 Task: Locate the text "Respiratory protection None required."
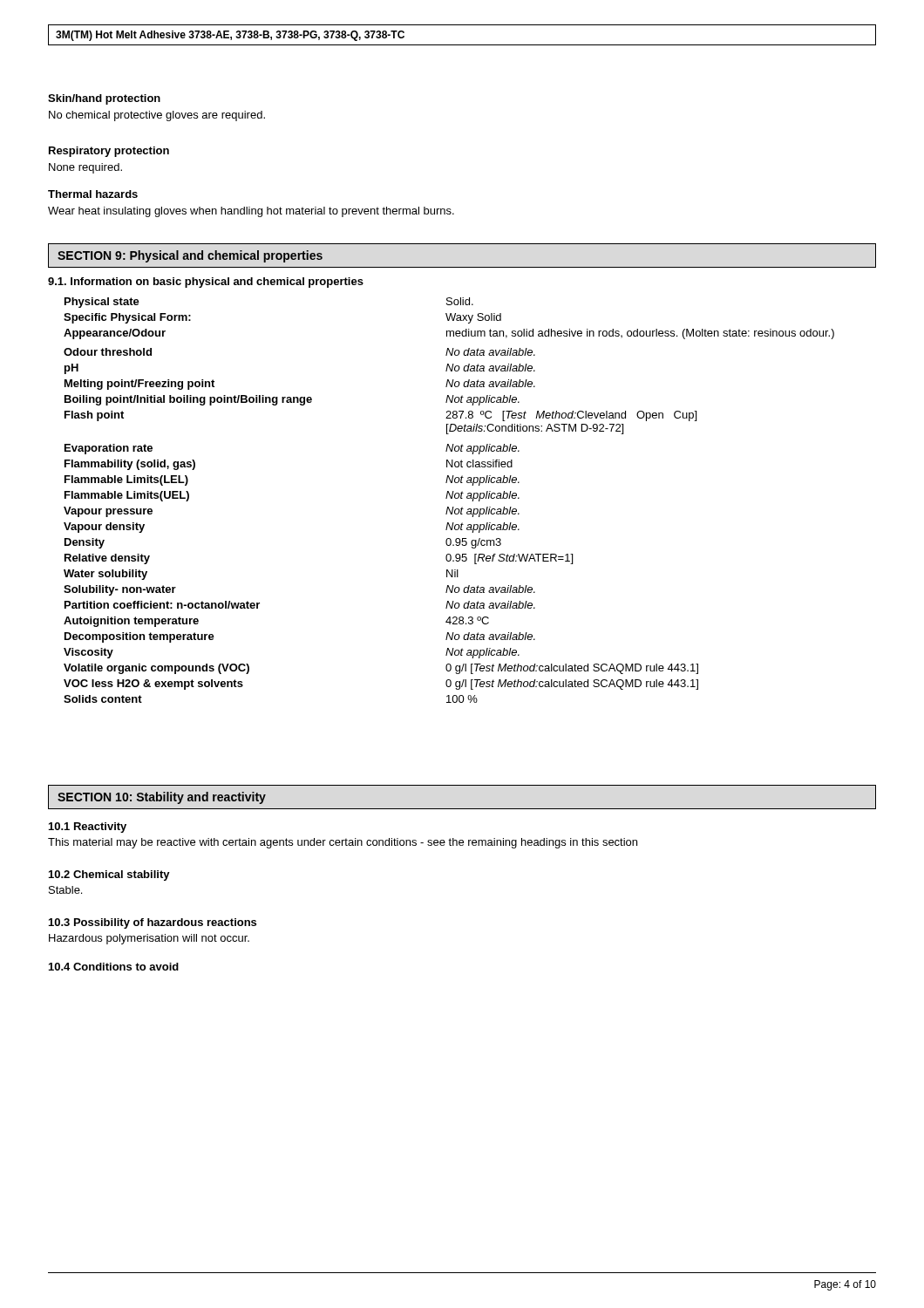click(x=109, y=152)
